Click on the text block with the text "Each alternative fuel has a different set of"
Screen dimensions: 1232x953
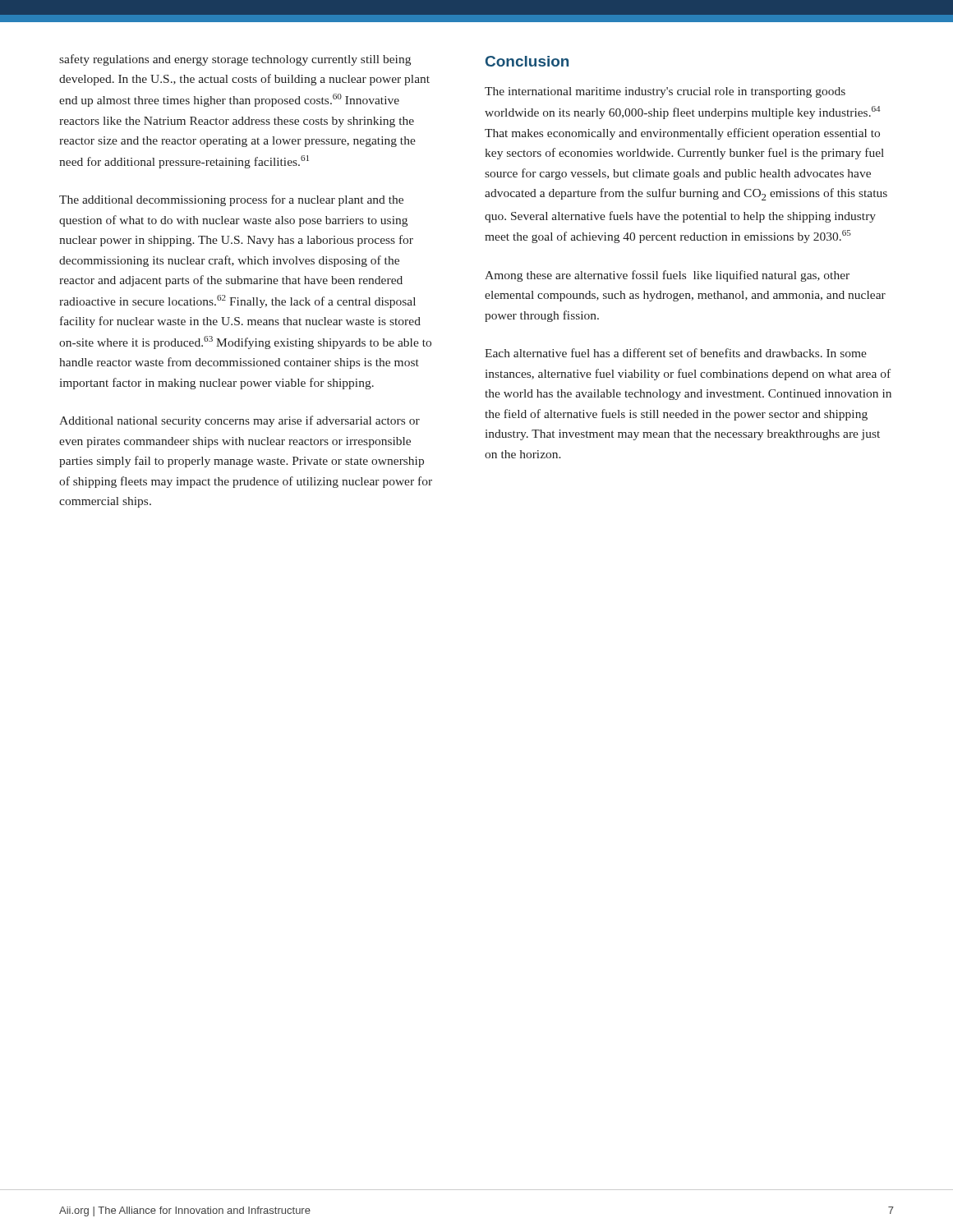[x=688, y=403]
